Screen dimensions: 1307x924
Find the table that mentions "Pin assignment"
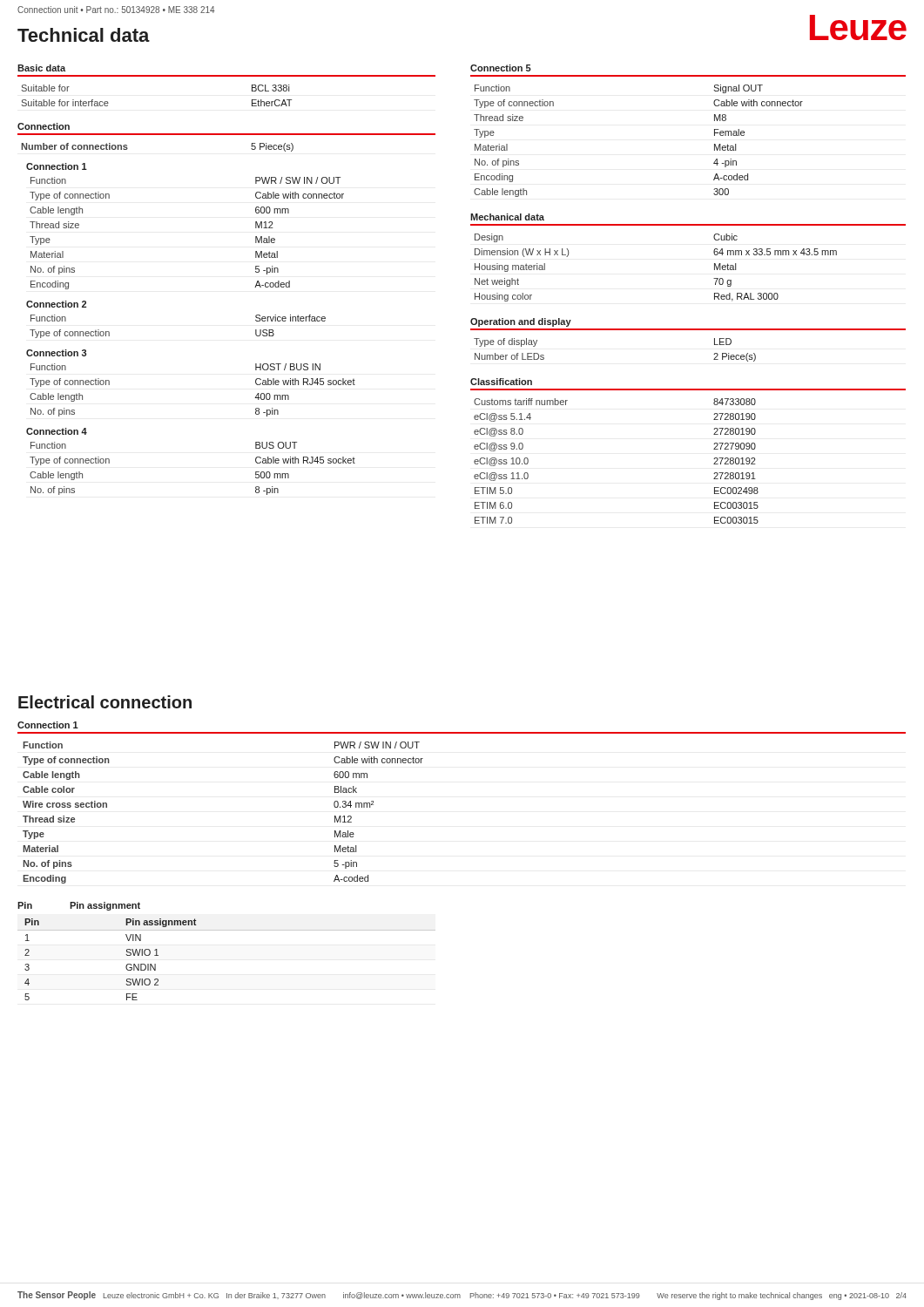462,959
